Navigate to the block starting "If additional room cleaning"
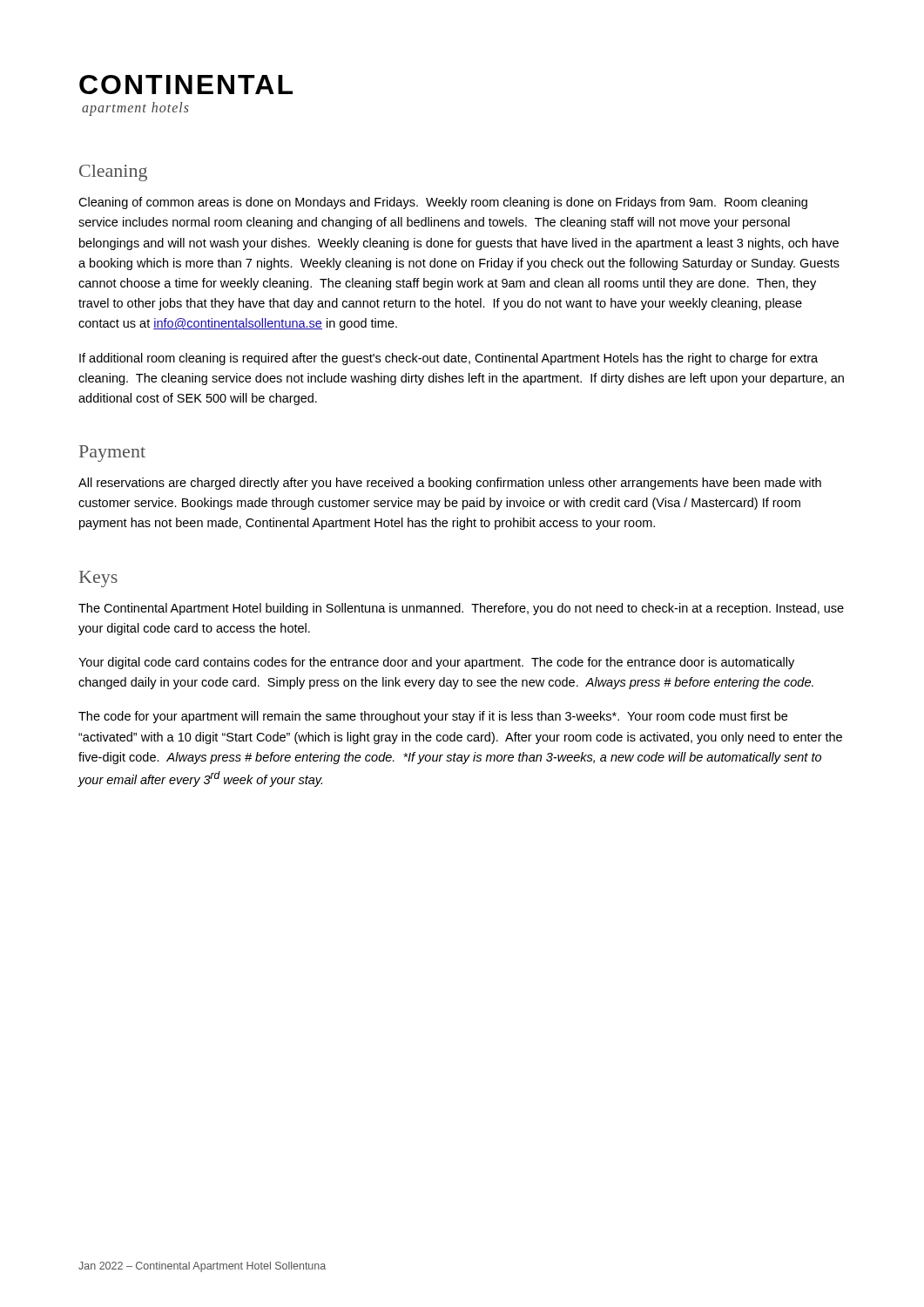Viewport: 924px width, 1307px height. click(461, 378)
